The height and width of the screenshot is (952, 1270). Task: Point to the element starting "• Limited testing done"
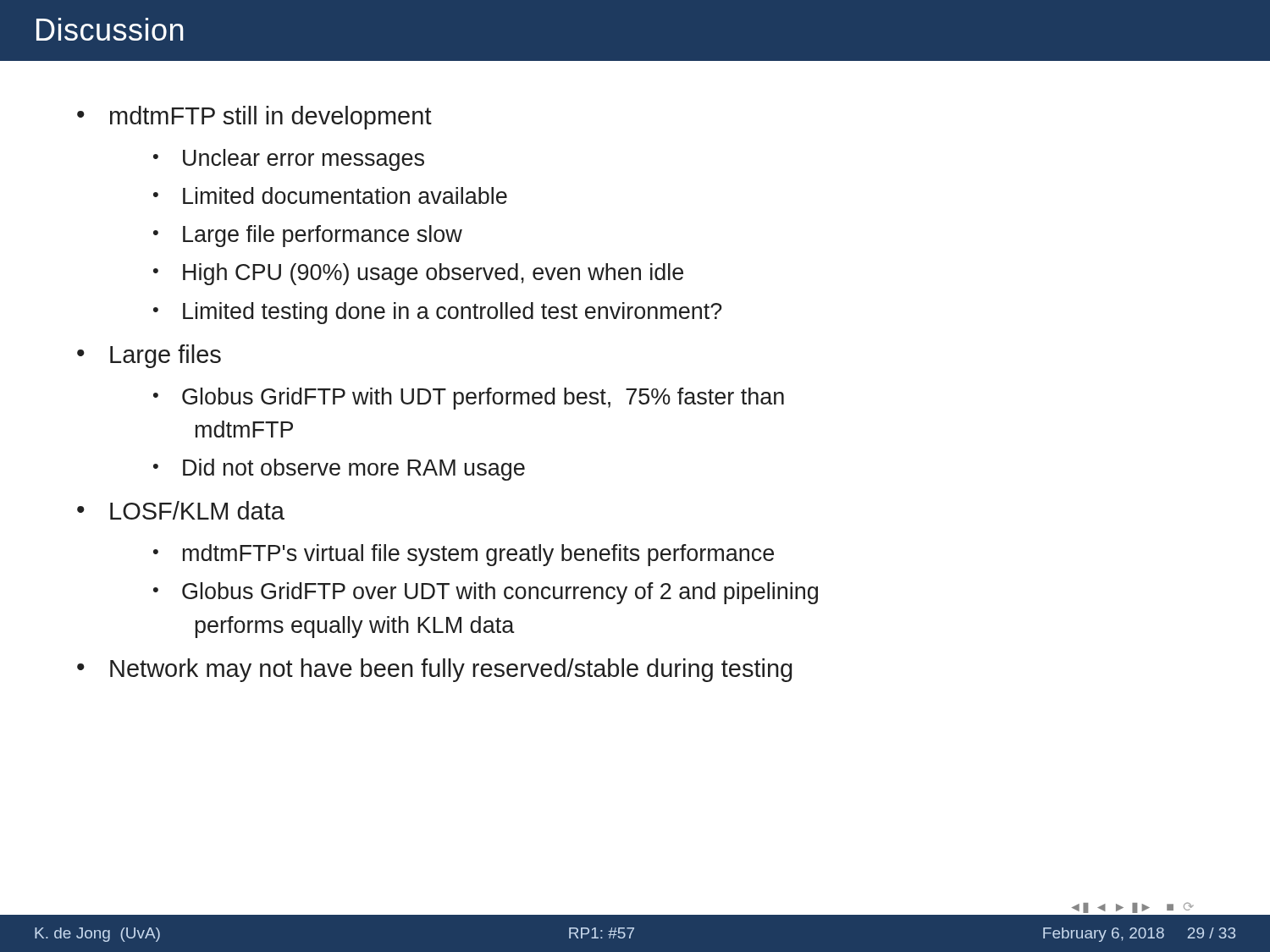(437, 312)
